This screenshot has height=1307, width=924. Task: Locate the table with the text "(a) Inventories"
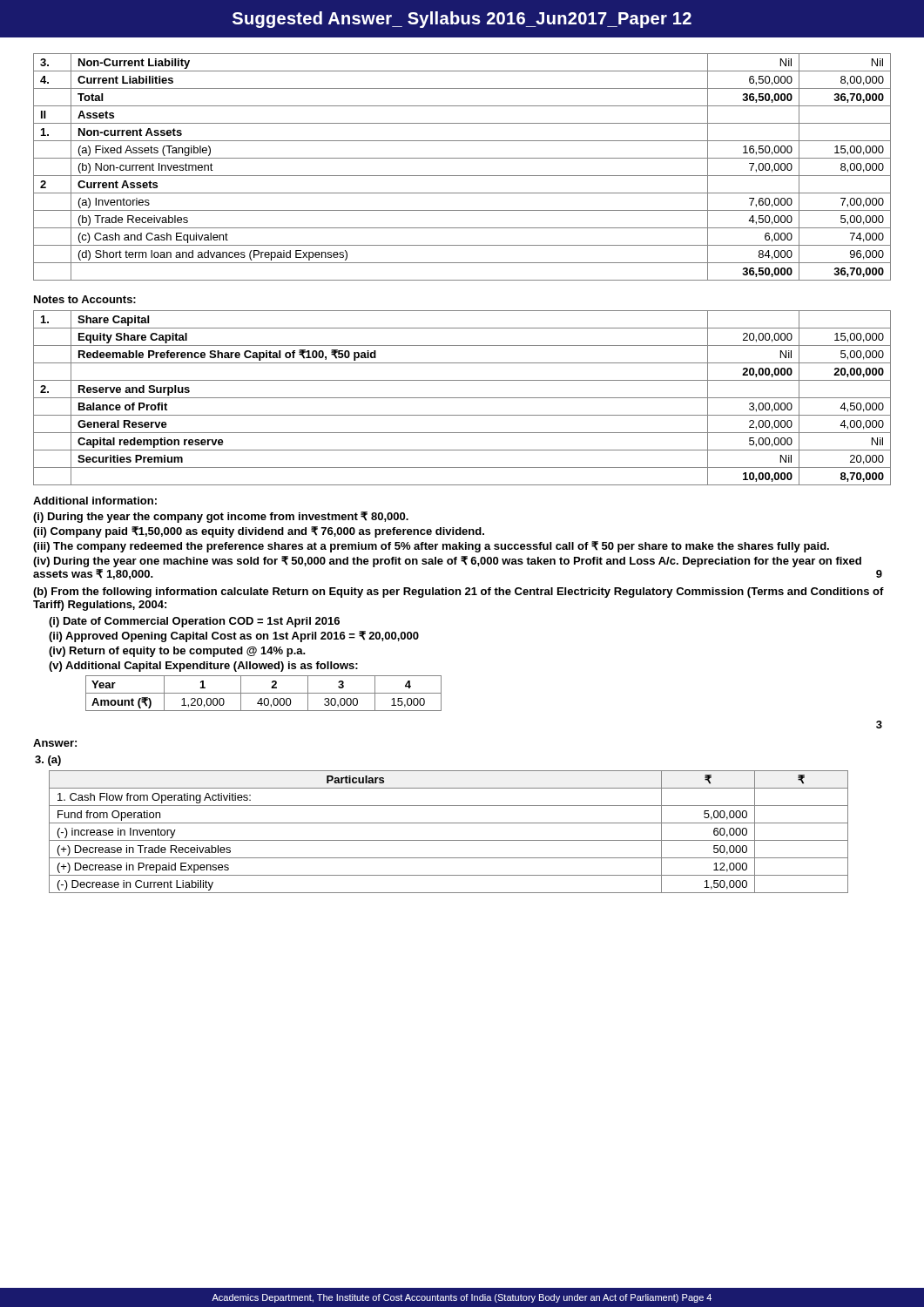(462, 167)
